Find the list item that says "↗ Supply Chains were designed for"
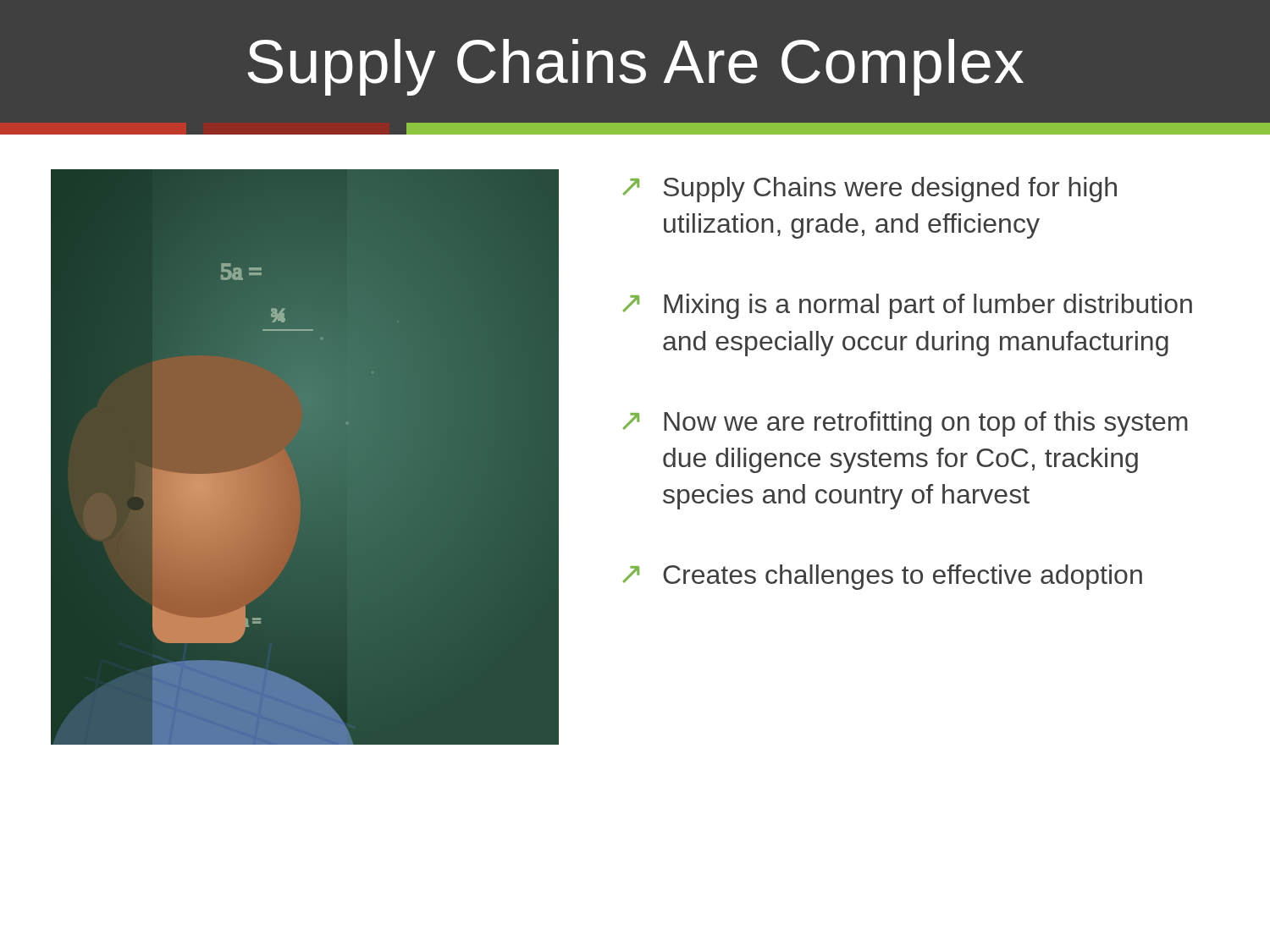The width and height of the screenshot is (1270, 952). click(923, 206)
